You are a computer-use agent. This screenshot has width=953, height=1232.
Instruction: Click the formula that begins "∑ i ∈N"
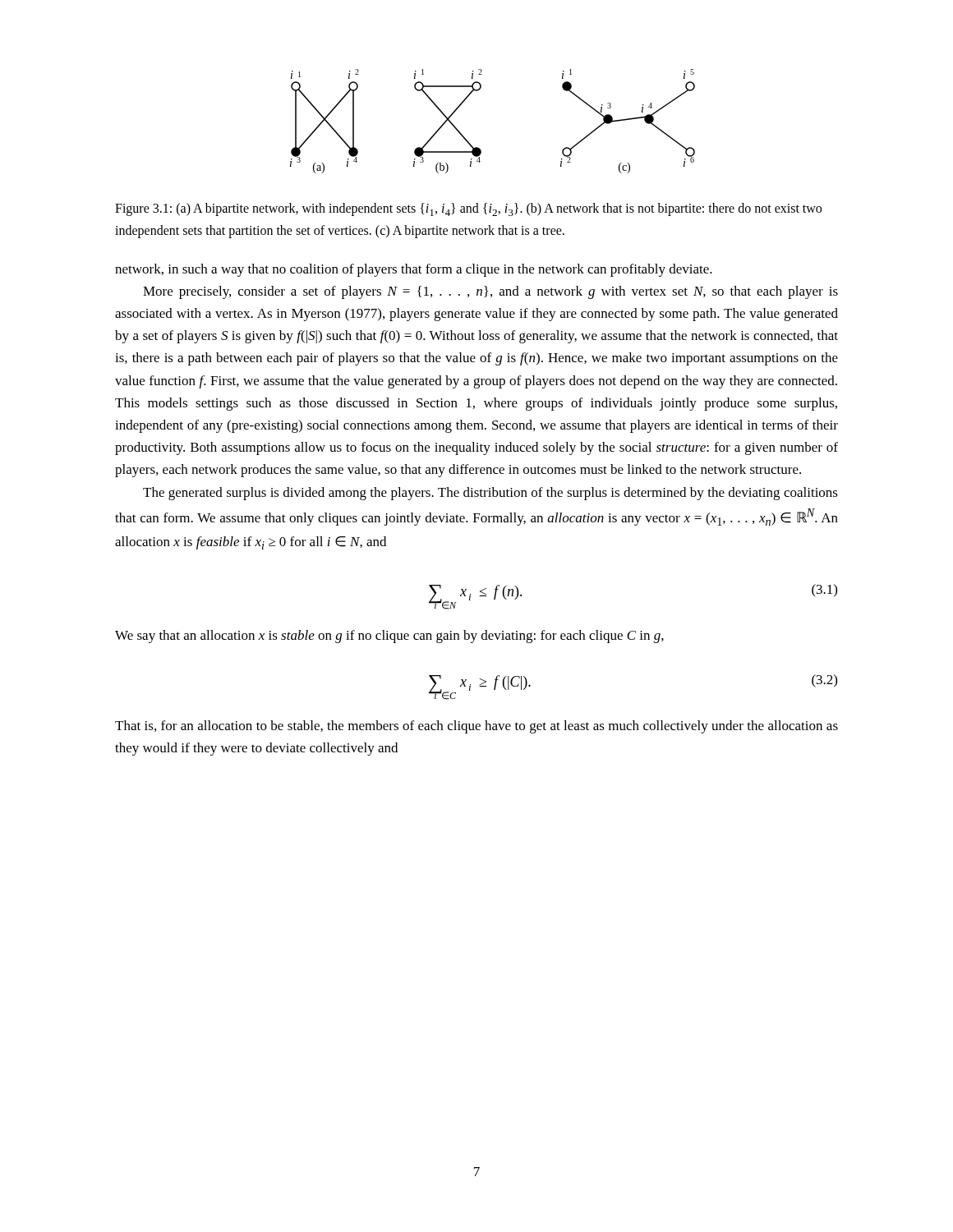[496, 597]
